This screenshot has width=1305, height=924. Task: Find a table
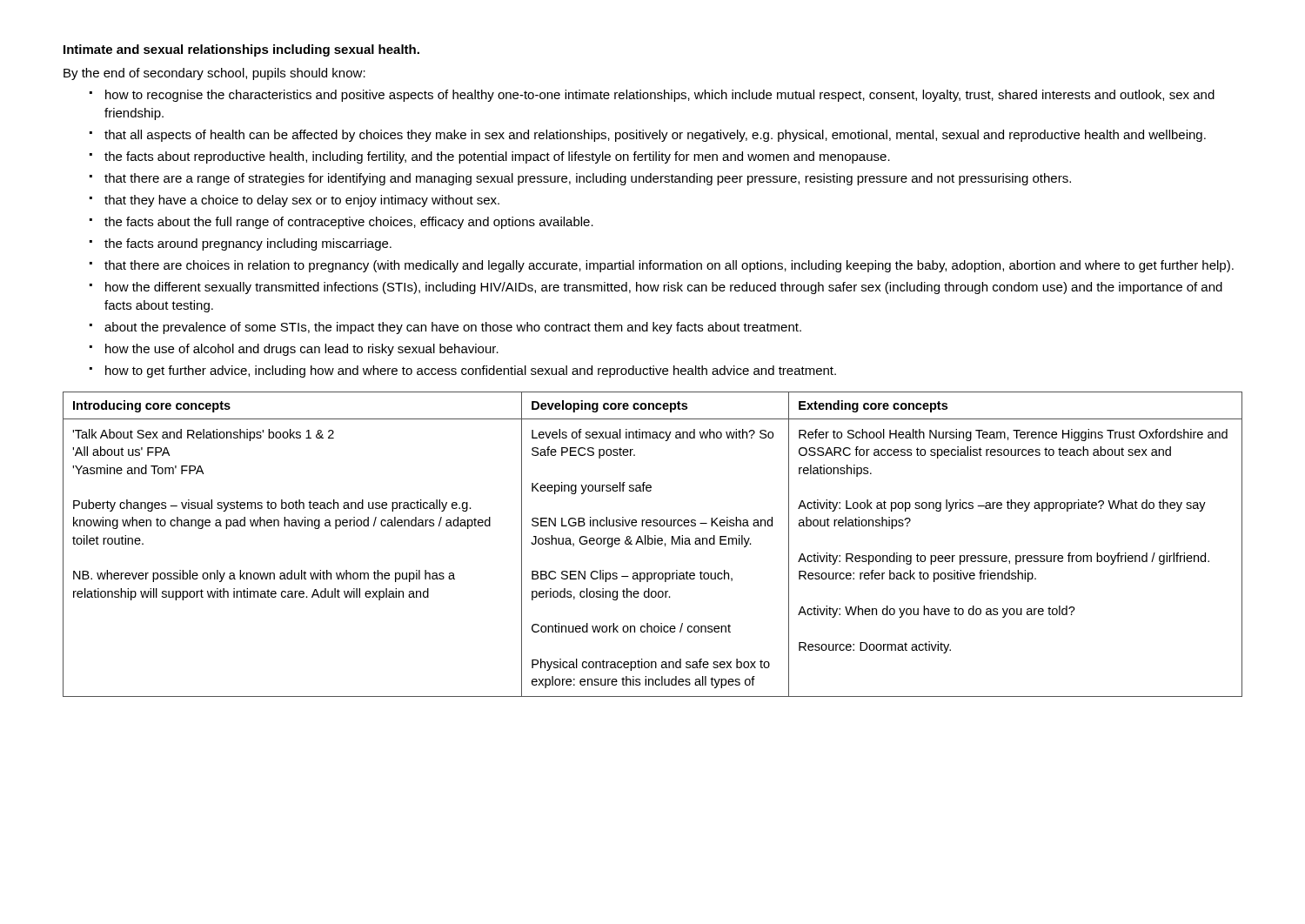coord(652,544)
